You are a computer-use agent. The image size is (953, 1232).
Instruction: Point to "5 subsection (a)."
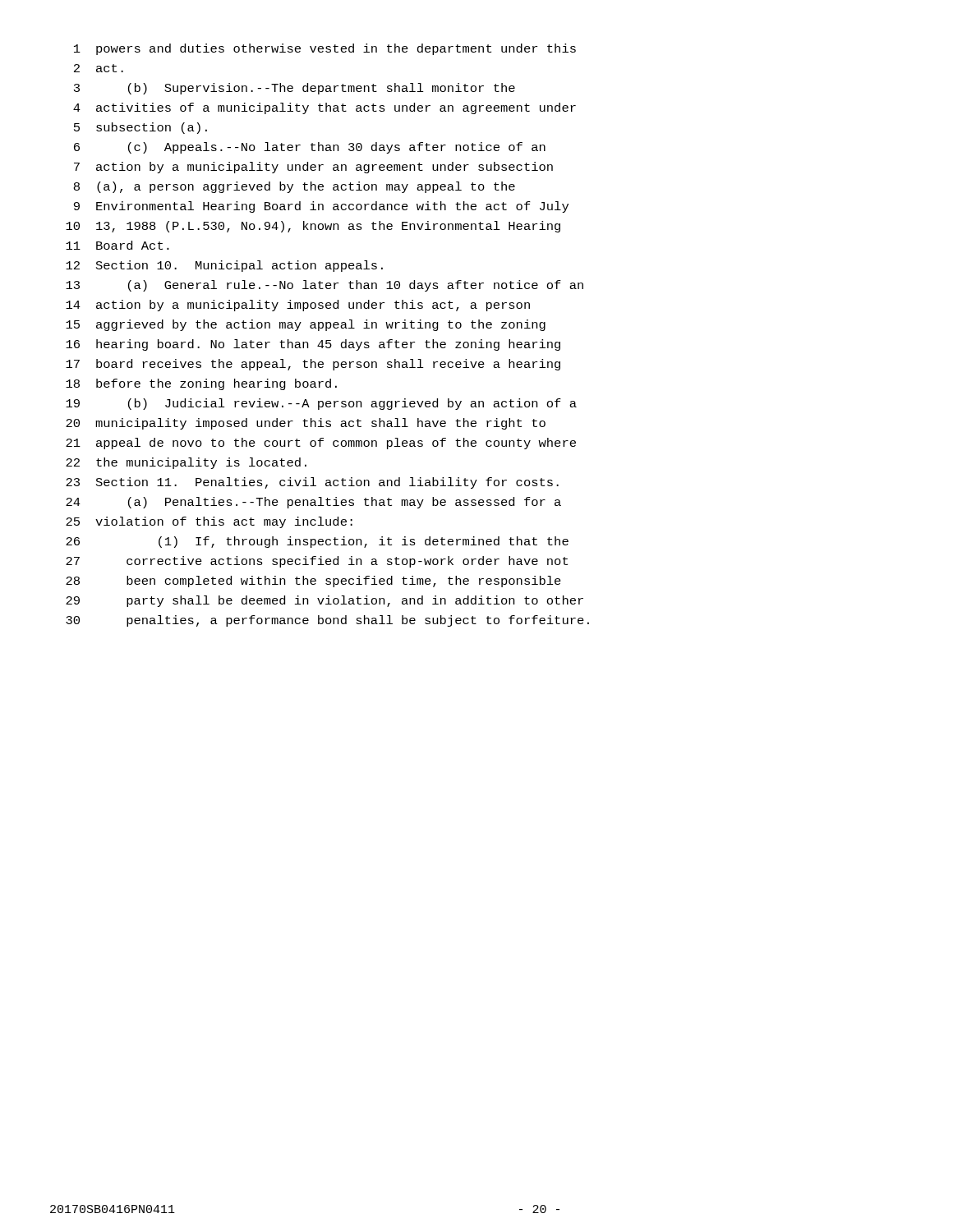pos(130,128)
